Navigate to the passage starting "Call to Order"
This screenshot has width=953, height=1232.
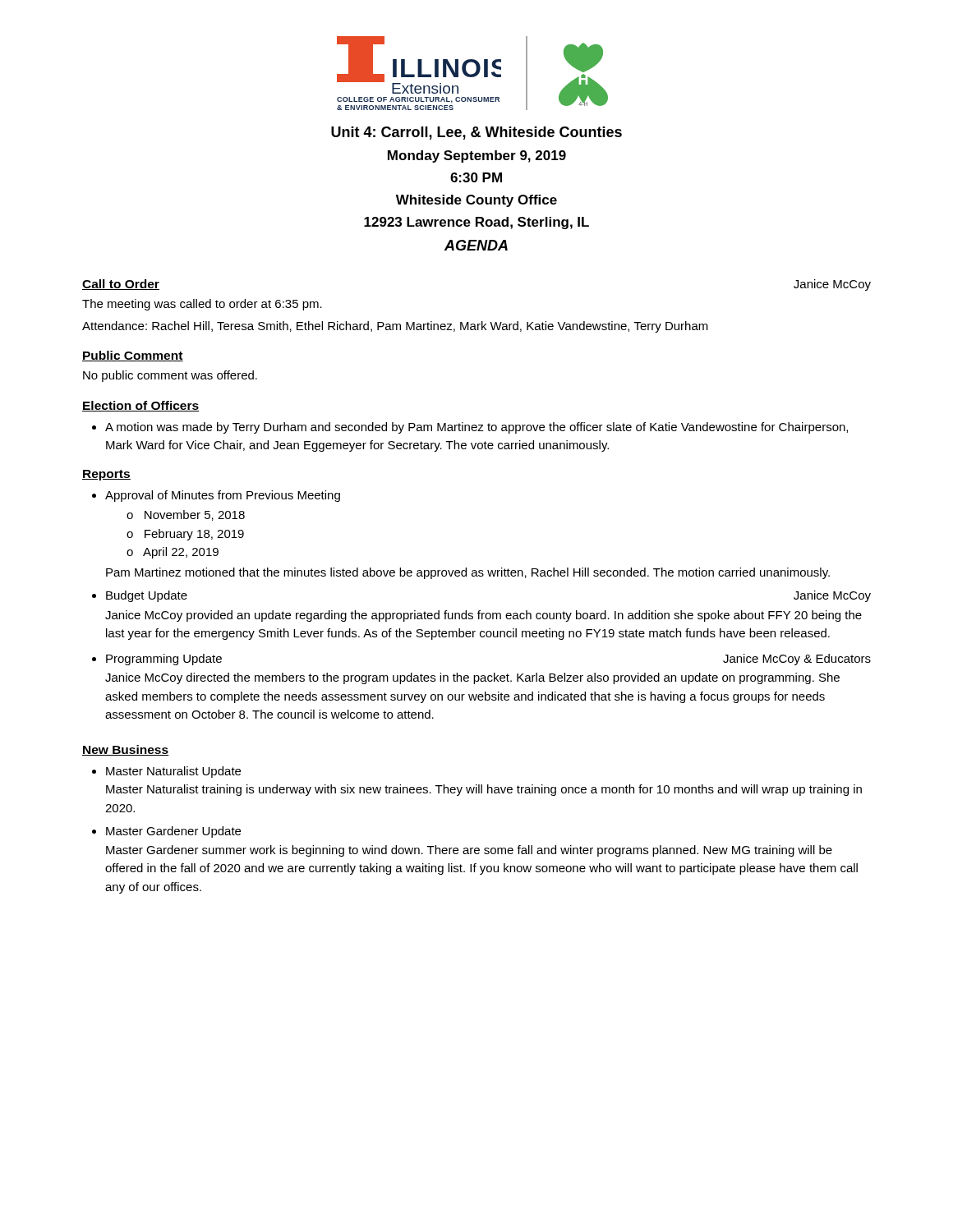tap(121, 284)
